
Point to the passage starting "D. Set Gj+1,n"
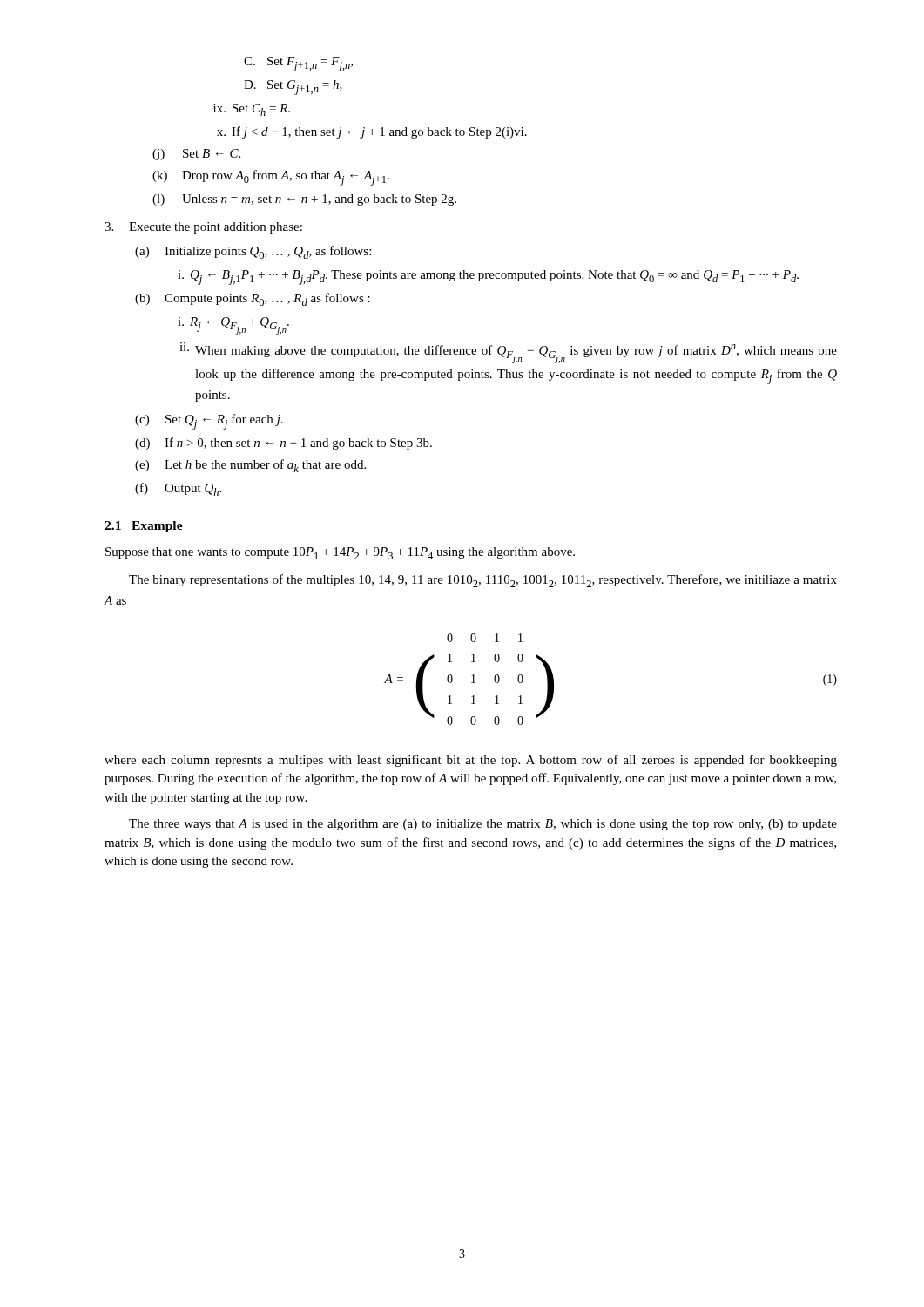tap(293, 86)
